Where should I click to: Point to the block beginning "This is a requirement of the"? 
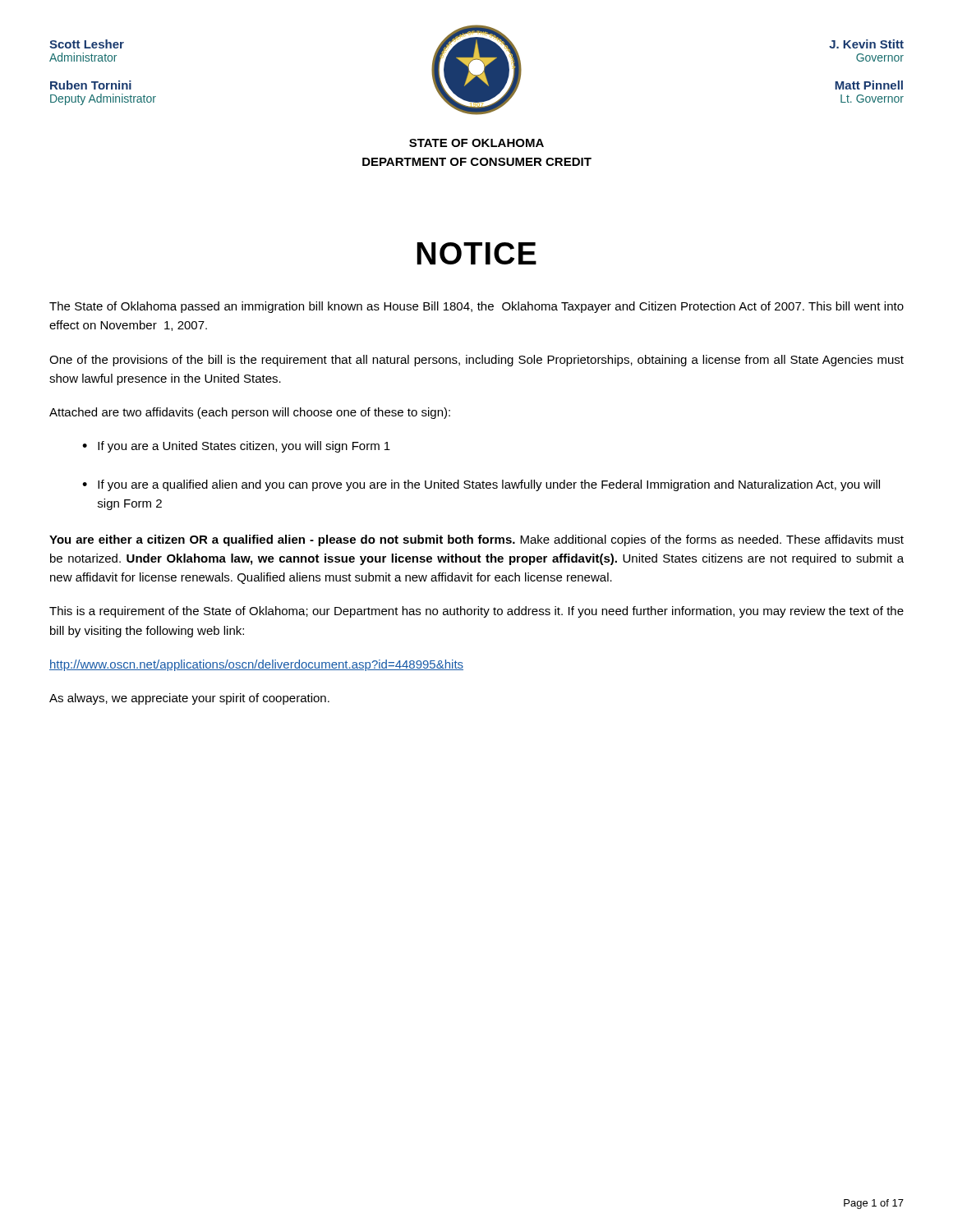pyautogui.click(x=476, y=621)
